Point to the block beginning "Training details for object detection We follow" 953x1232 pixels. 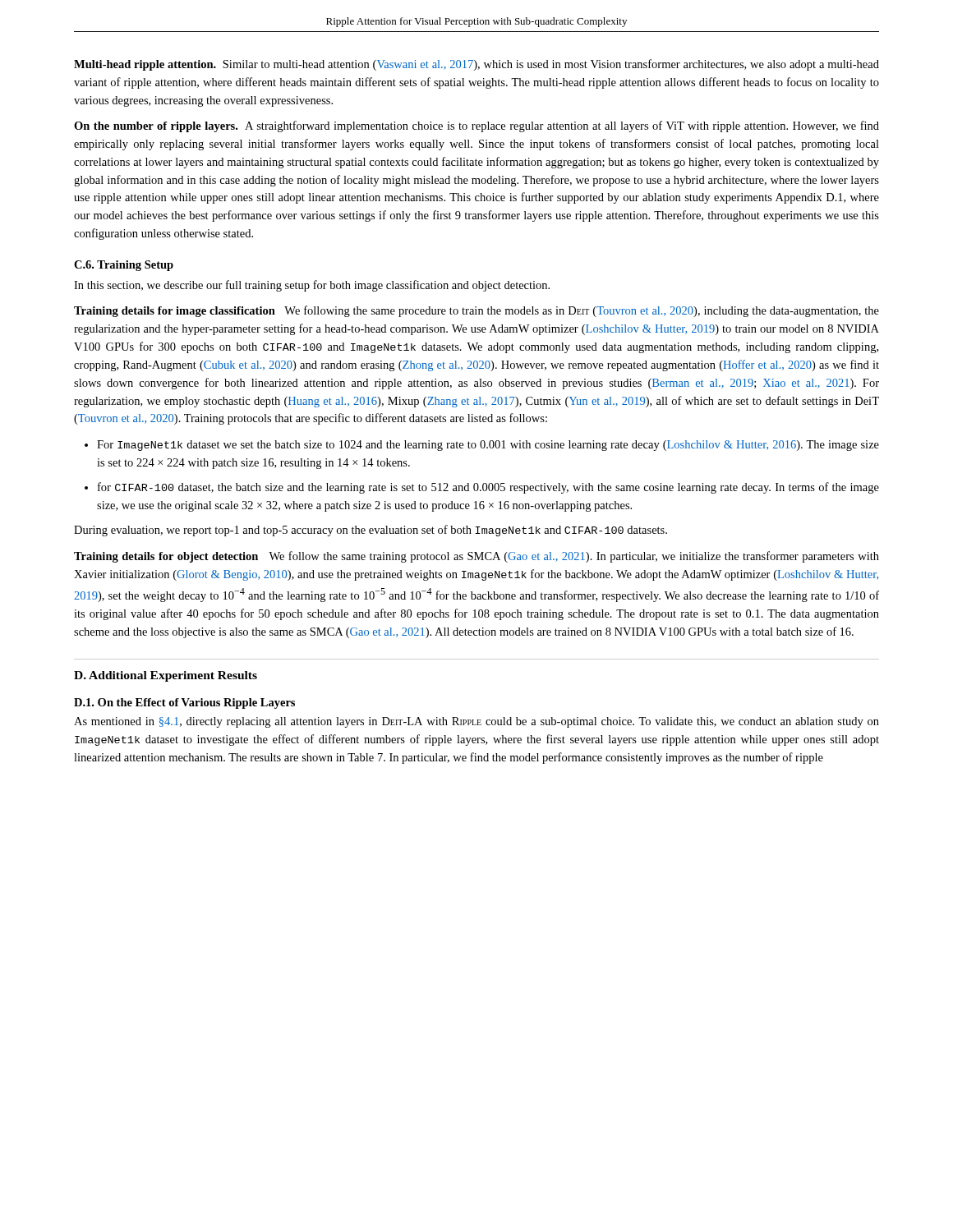(476, 594)
